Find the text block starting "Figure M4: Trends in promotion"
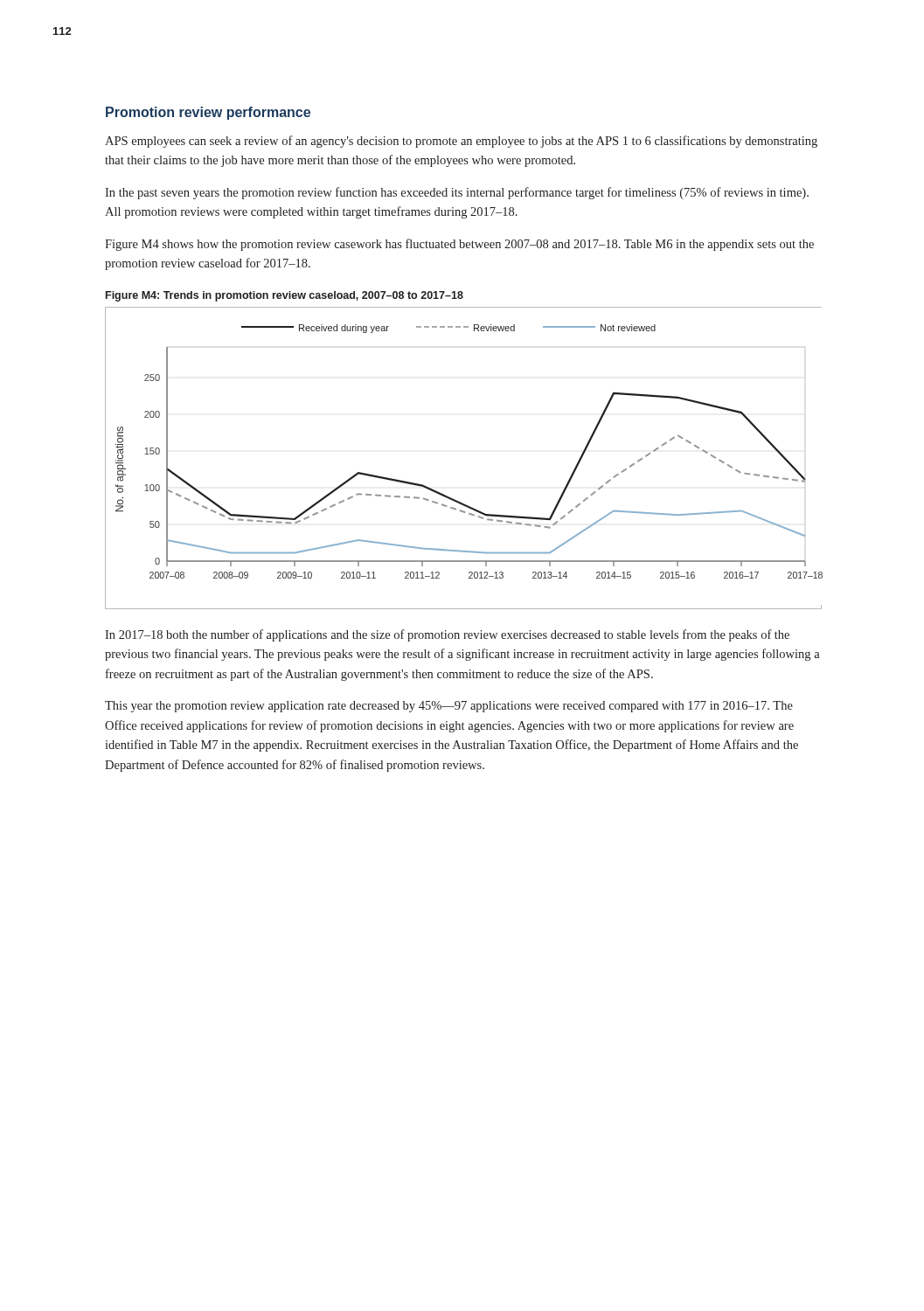This screenshot has width=924, height=1311. click(284, 295)
